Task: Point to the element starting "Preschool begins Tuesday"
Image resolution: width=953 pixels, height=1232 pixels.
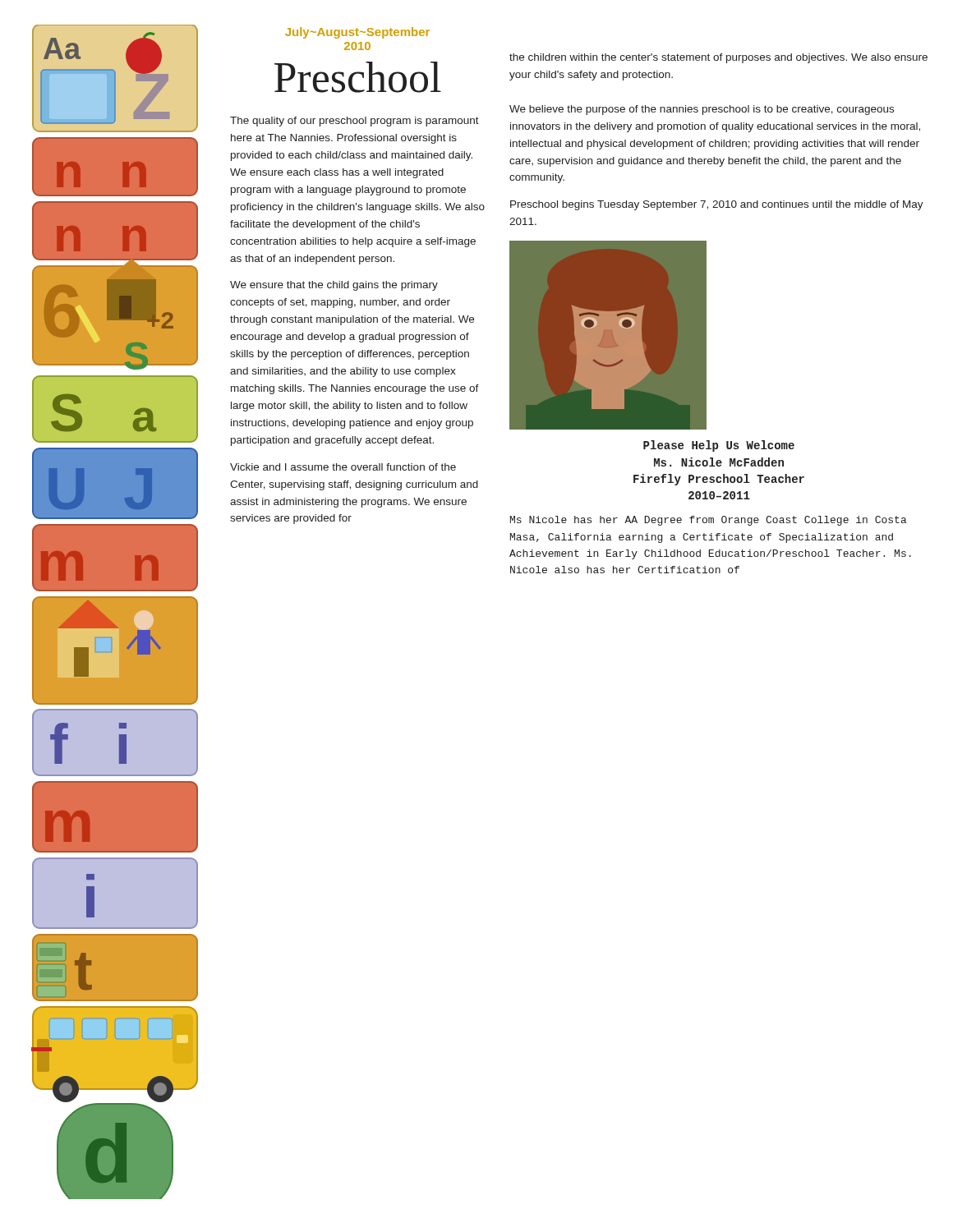Action: point(716,213)
